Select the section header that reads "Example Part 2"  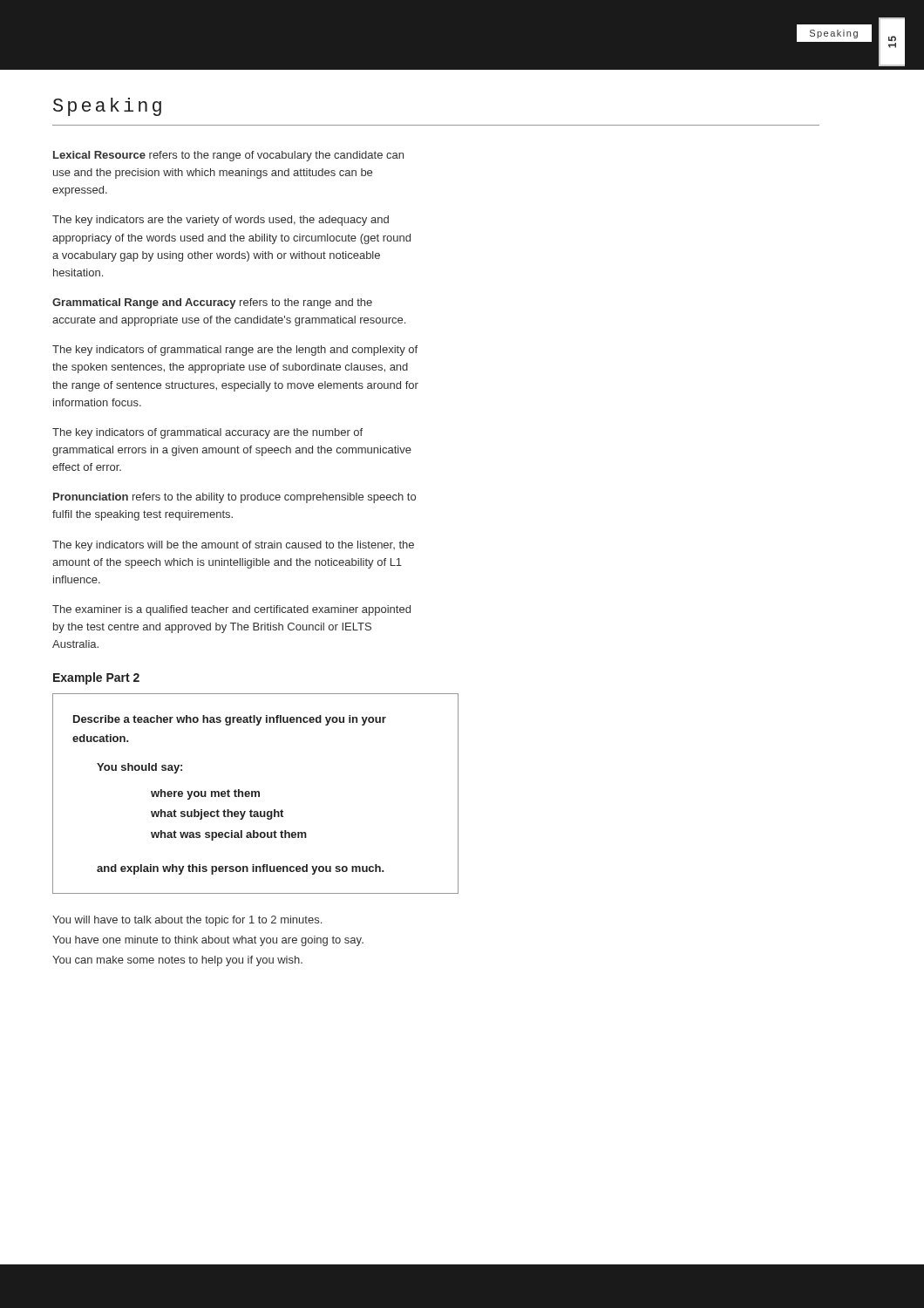(x=96, y=678)
